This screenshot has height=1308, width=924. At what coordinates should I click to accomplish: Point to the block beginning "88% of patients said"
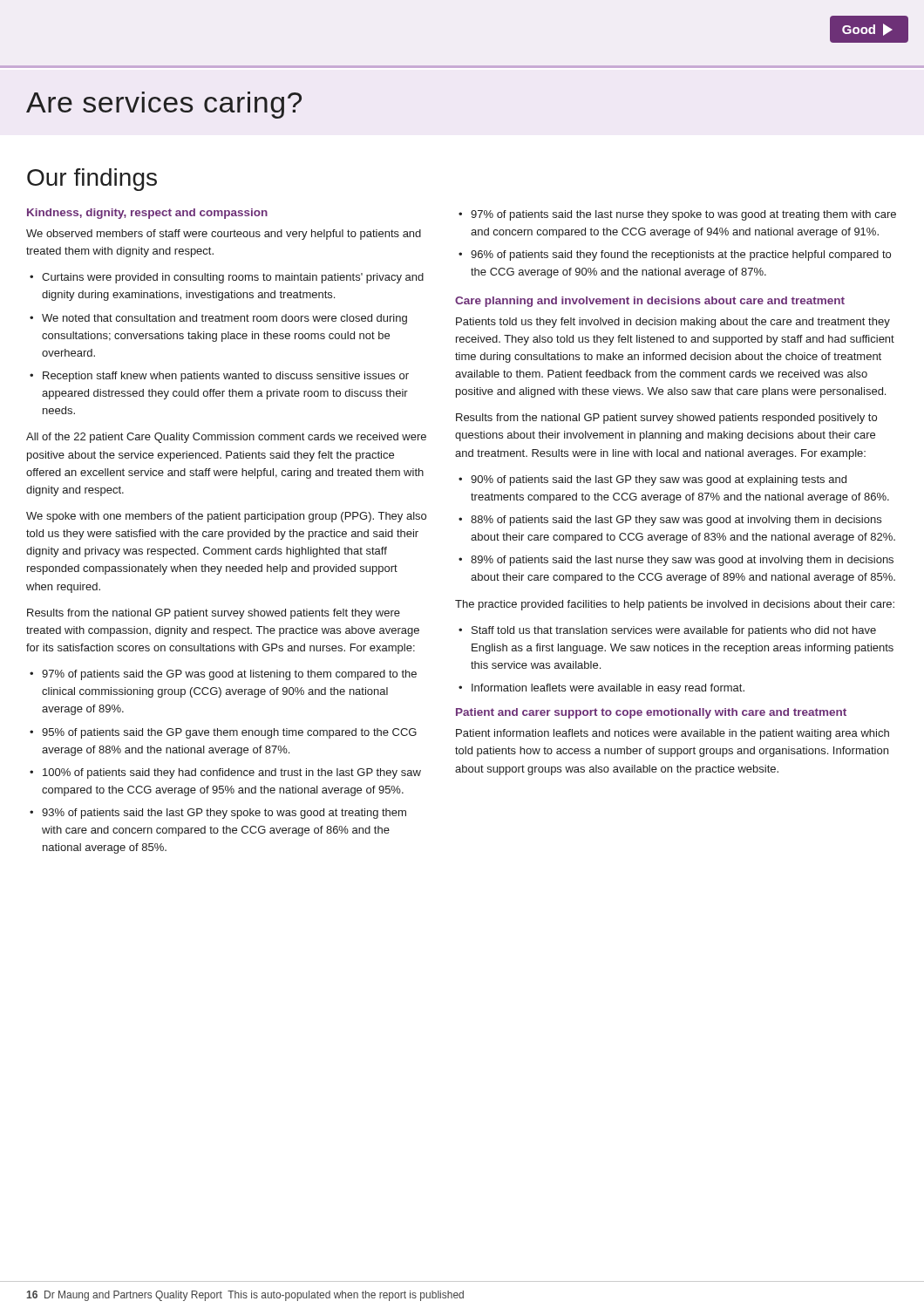click(683, 528)
